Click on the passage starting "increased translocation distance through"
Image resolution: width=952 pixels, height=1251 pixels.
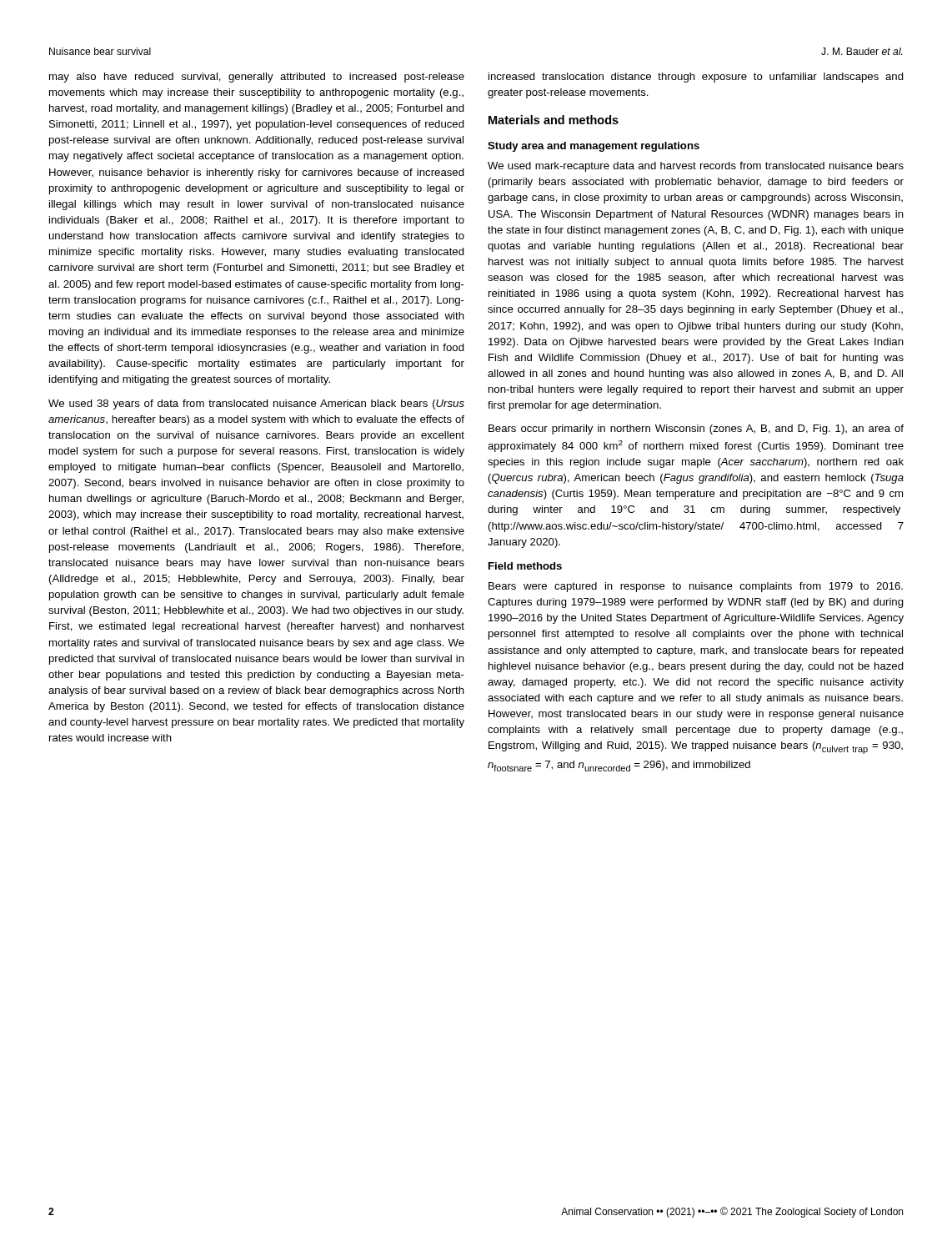pyautogui.click(x=696, y=84)
